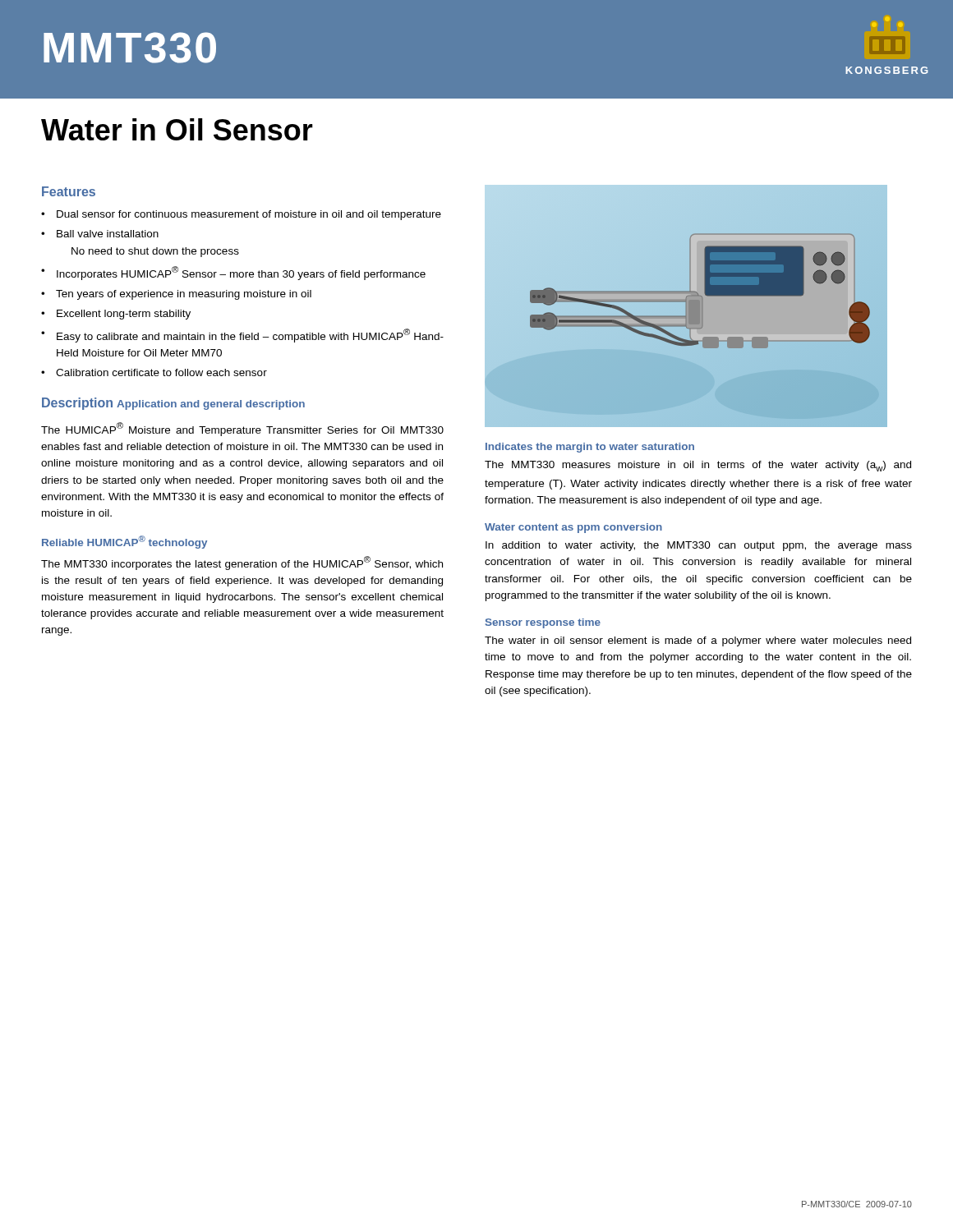Screen dimensions: 1232x953
Task: Navigate to the text starting "The HUMICAP® Moisture and Temperature Transmitter Series for"
Action: click(242, 470)
